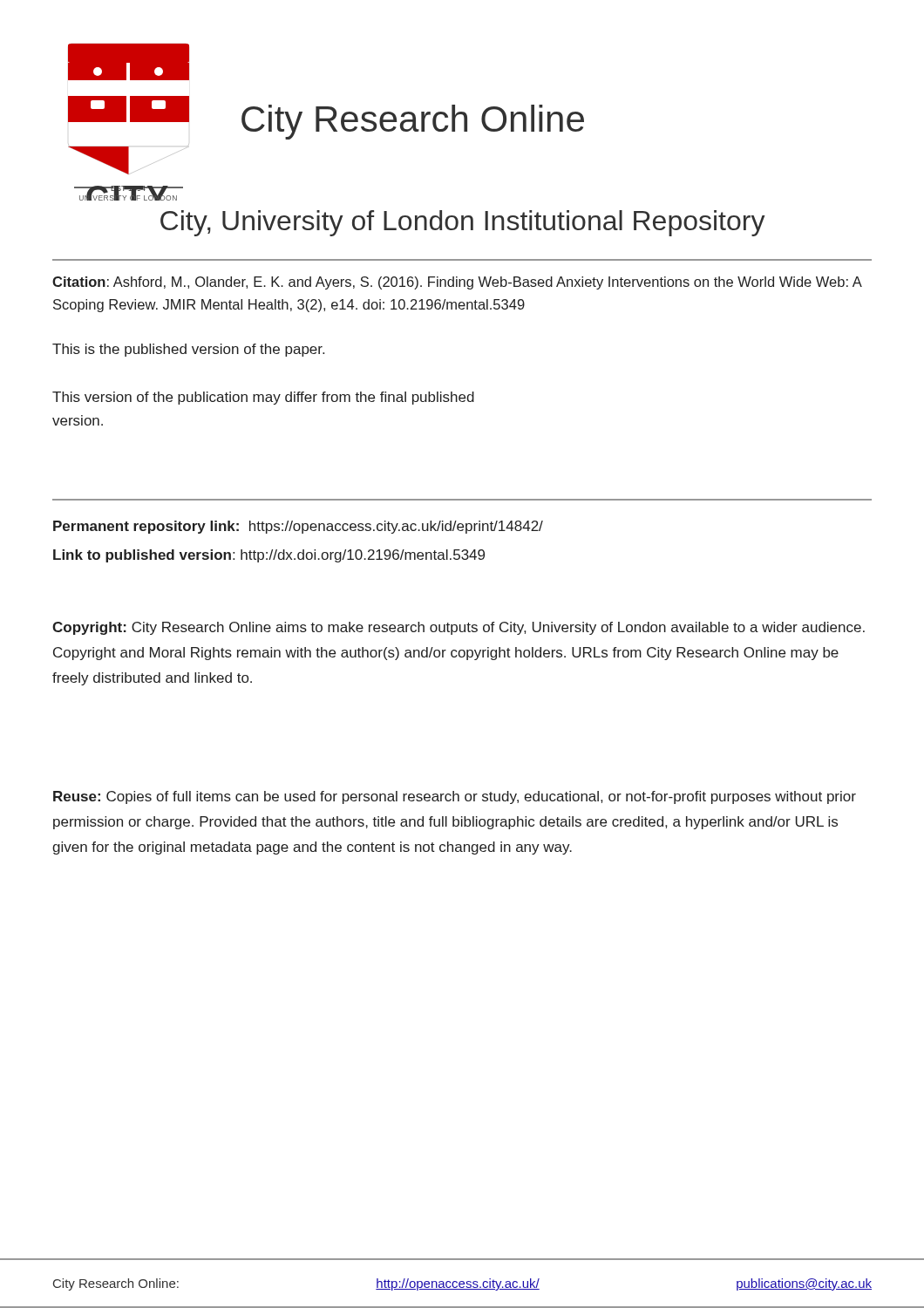This screenshot has width=924, height=1308.
Task: Locate the section header that opens with "City, University of London"
Action: [462, 221]
